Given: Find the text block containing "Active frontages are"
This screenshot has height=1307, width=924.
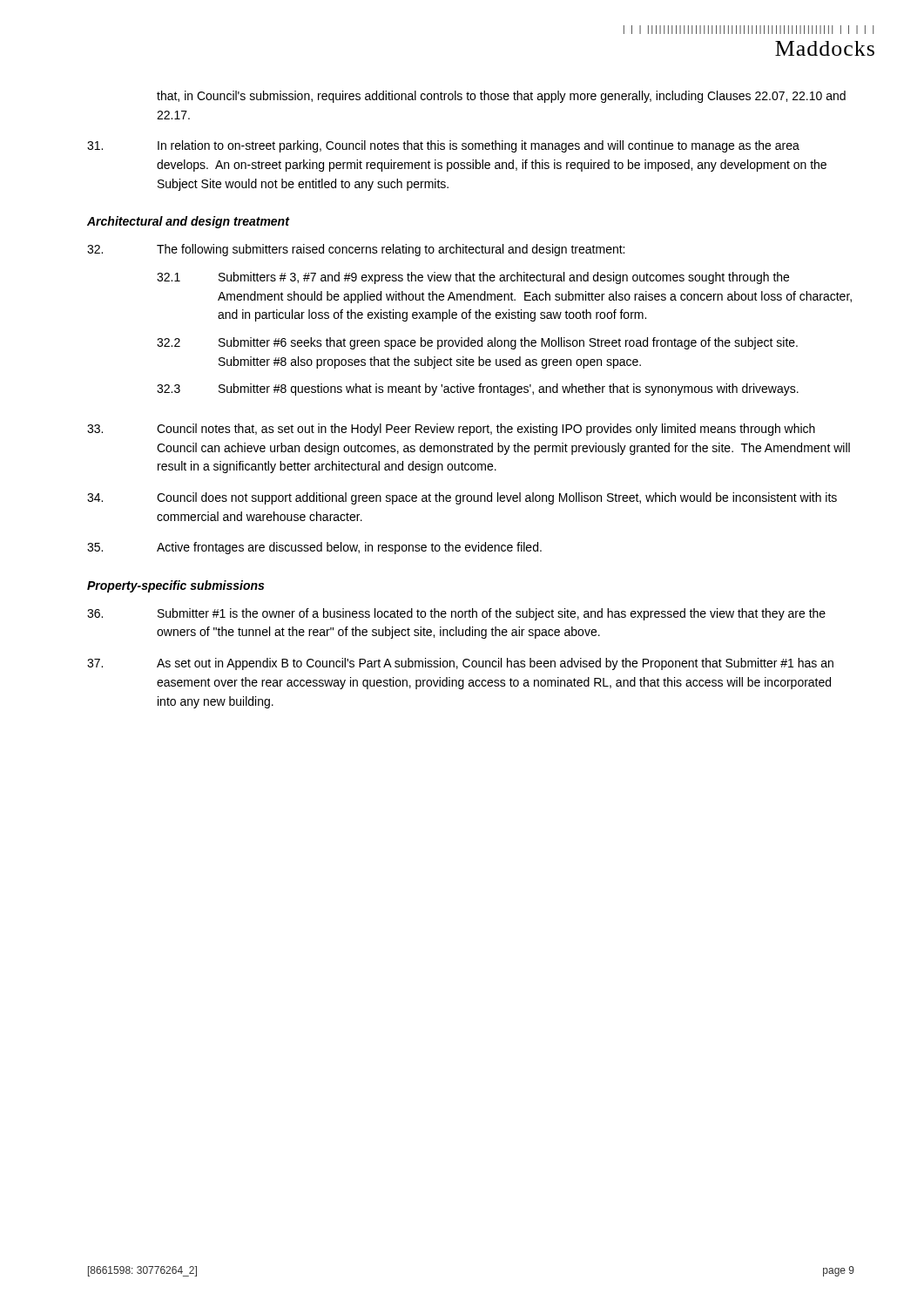Looking at the screenshot, I should pyautogui.click(x=471, y=548).
